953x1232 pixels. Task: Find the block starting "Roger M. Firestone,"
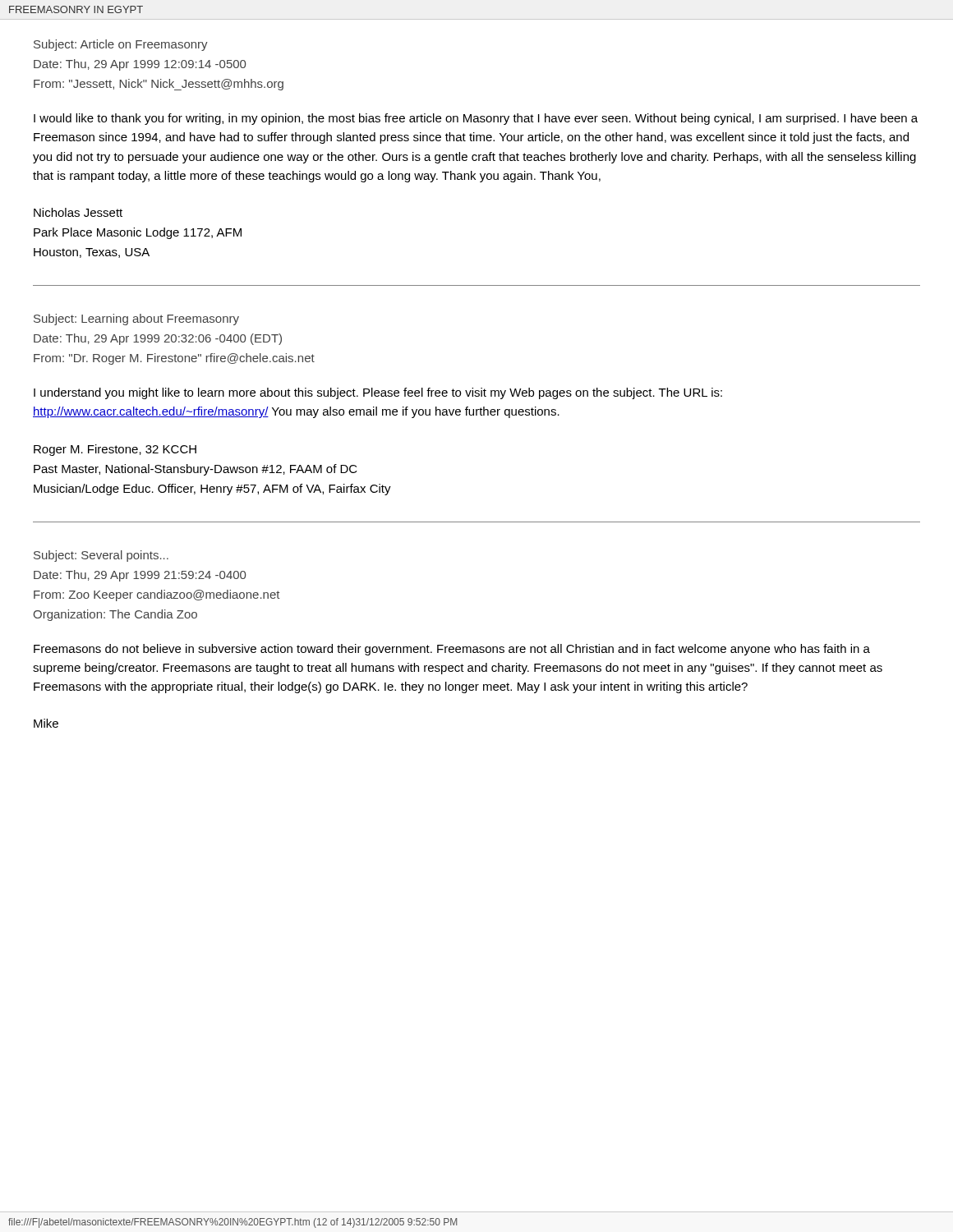click(212, 468)
